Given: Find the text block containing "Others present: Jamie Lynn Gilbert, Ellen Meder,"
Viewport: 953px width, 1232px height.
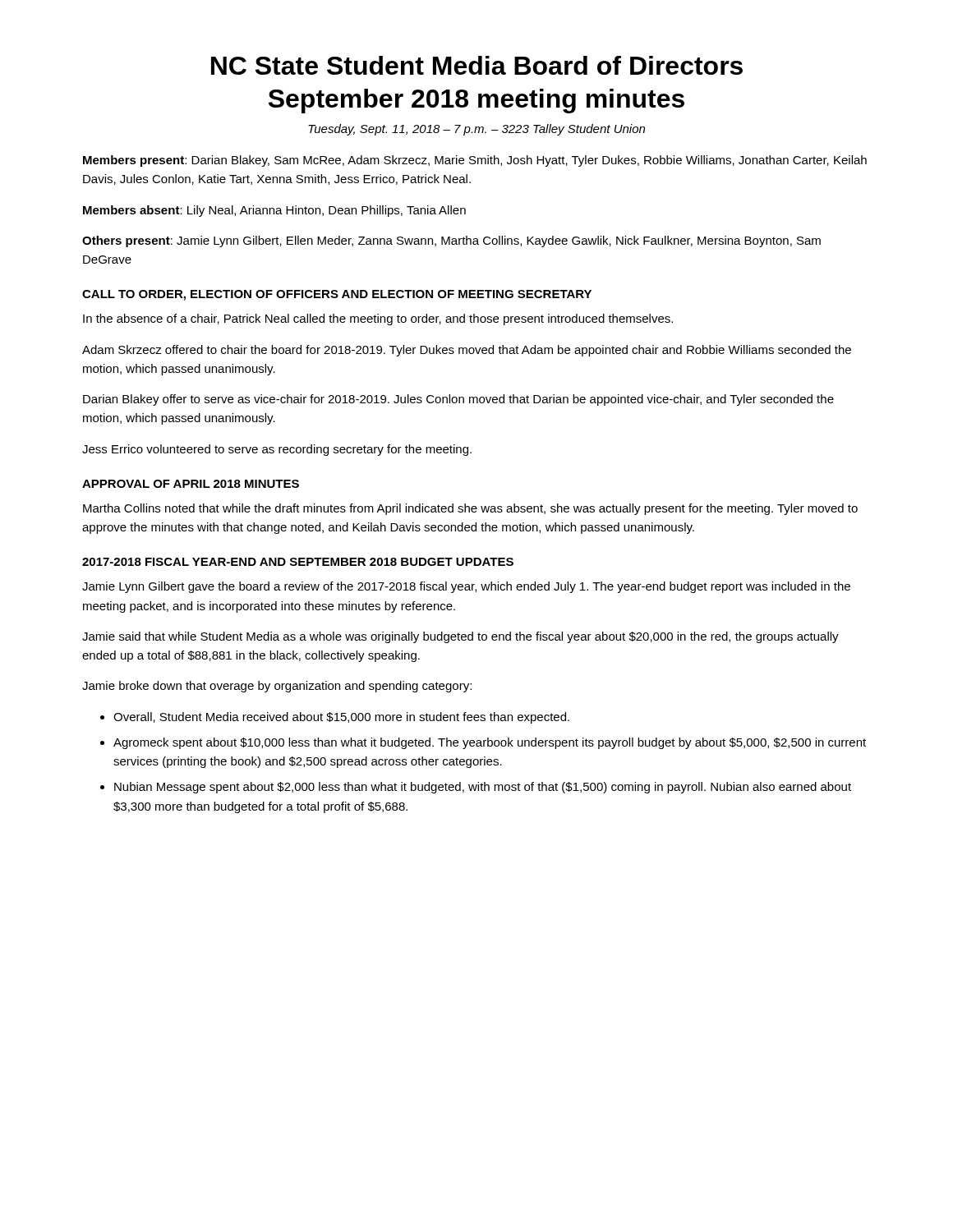Looking at the screenshot, I should click(x=452, y=250).
